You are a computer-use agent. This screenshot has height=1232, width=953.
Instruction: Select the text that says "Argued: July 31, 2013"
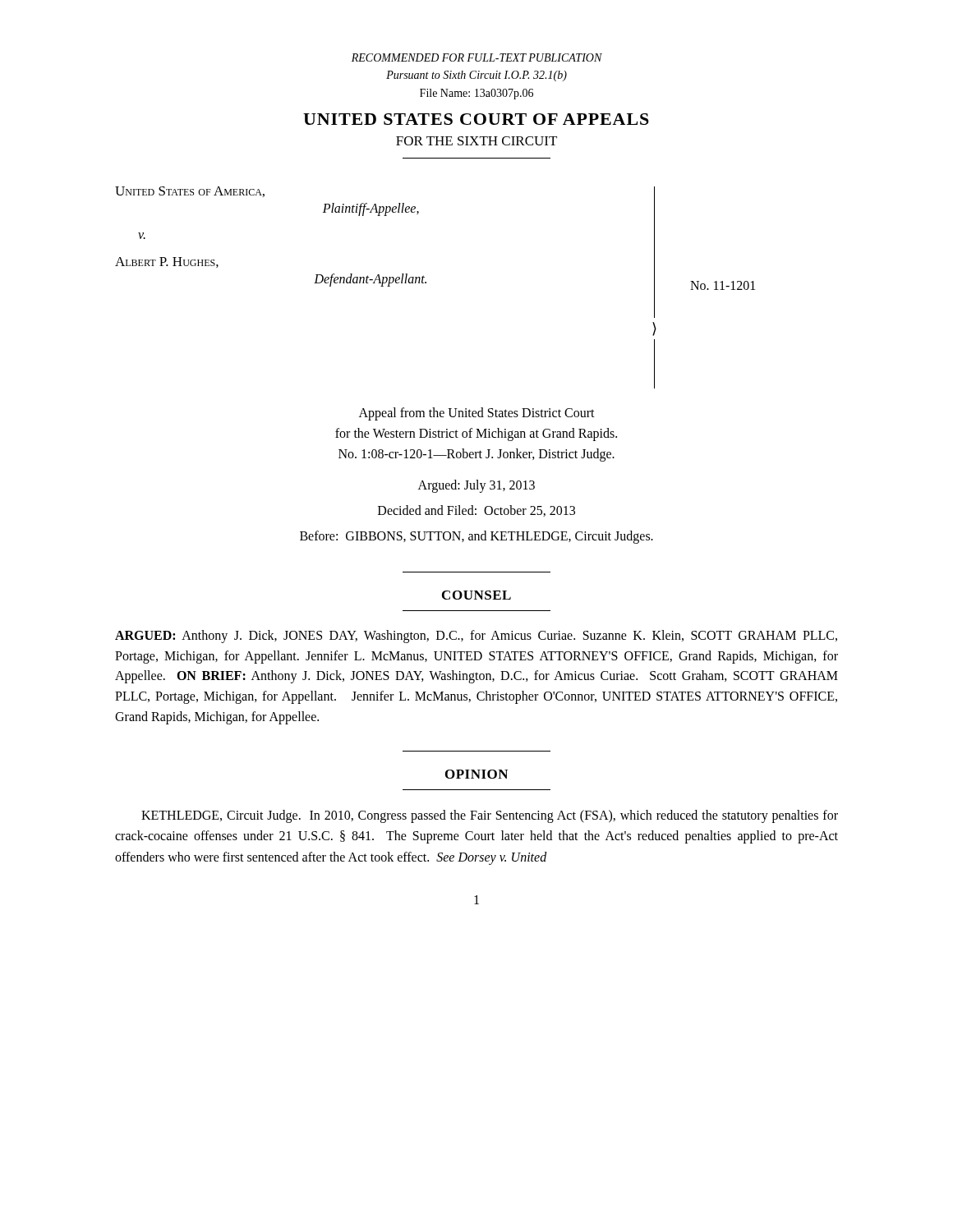(476, 485)
